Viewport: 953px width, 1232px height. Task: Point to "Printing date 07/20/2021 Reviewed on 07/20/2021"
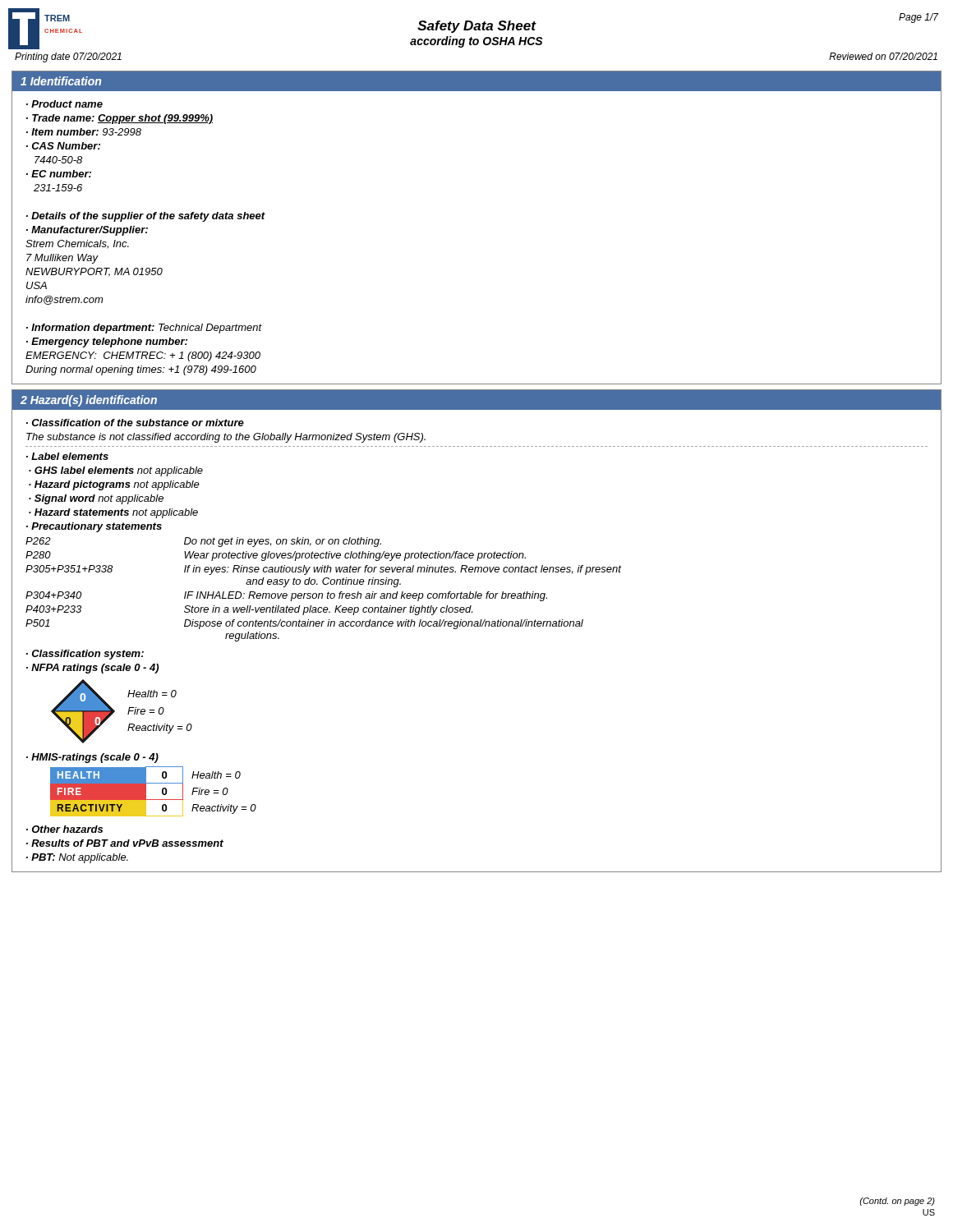tap(66, 57)
